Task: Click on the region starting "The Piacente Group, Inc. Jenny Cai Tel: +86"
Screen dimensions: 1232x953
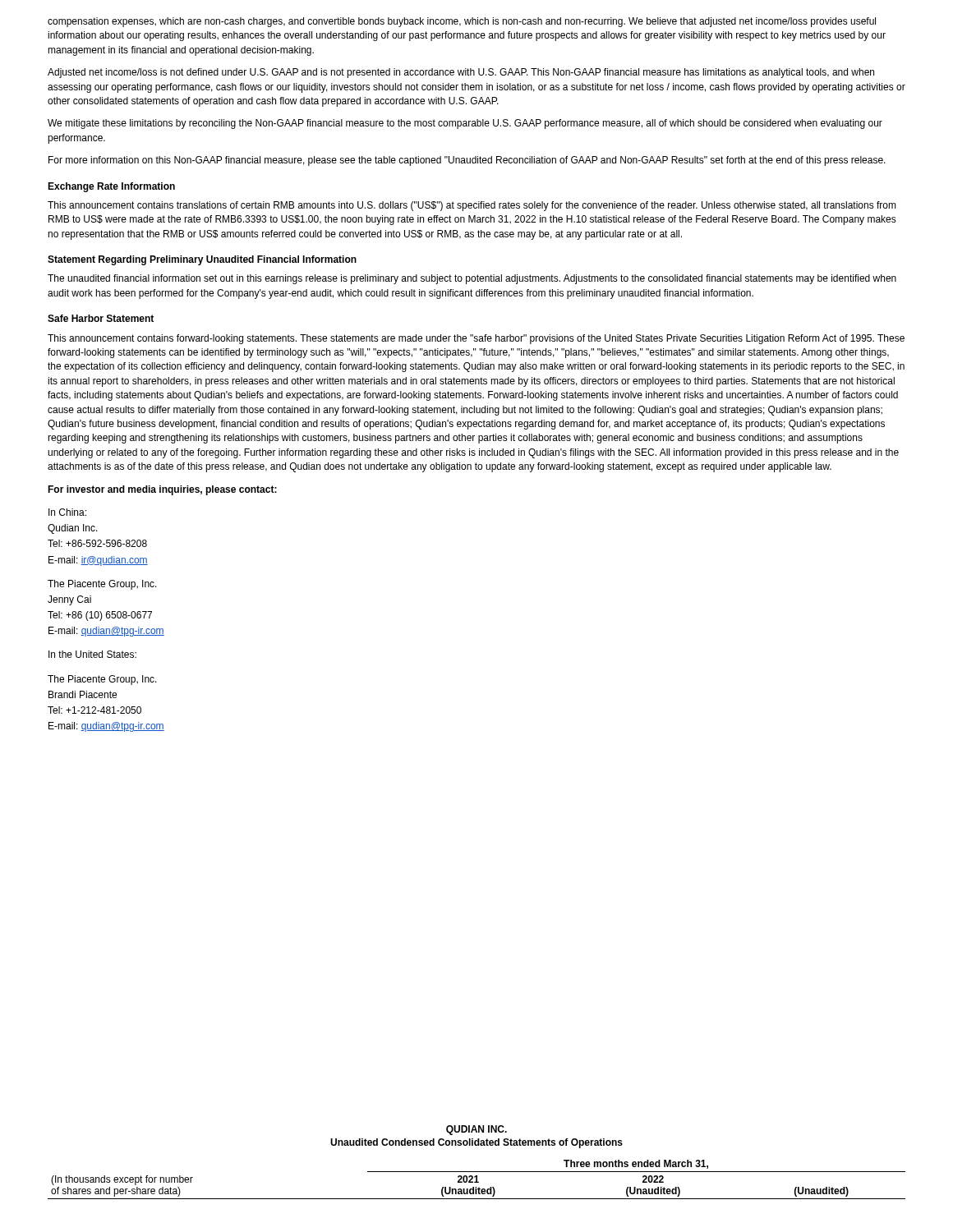Action: [102, 585]
